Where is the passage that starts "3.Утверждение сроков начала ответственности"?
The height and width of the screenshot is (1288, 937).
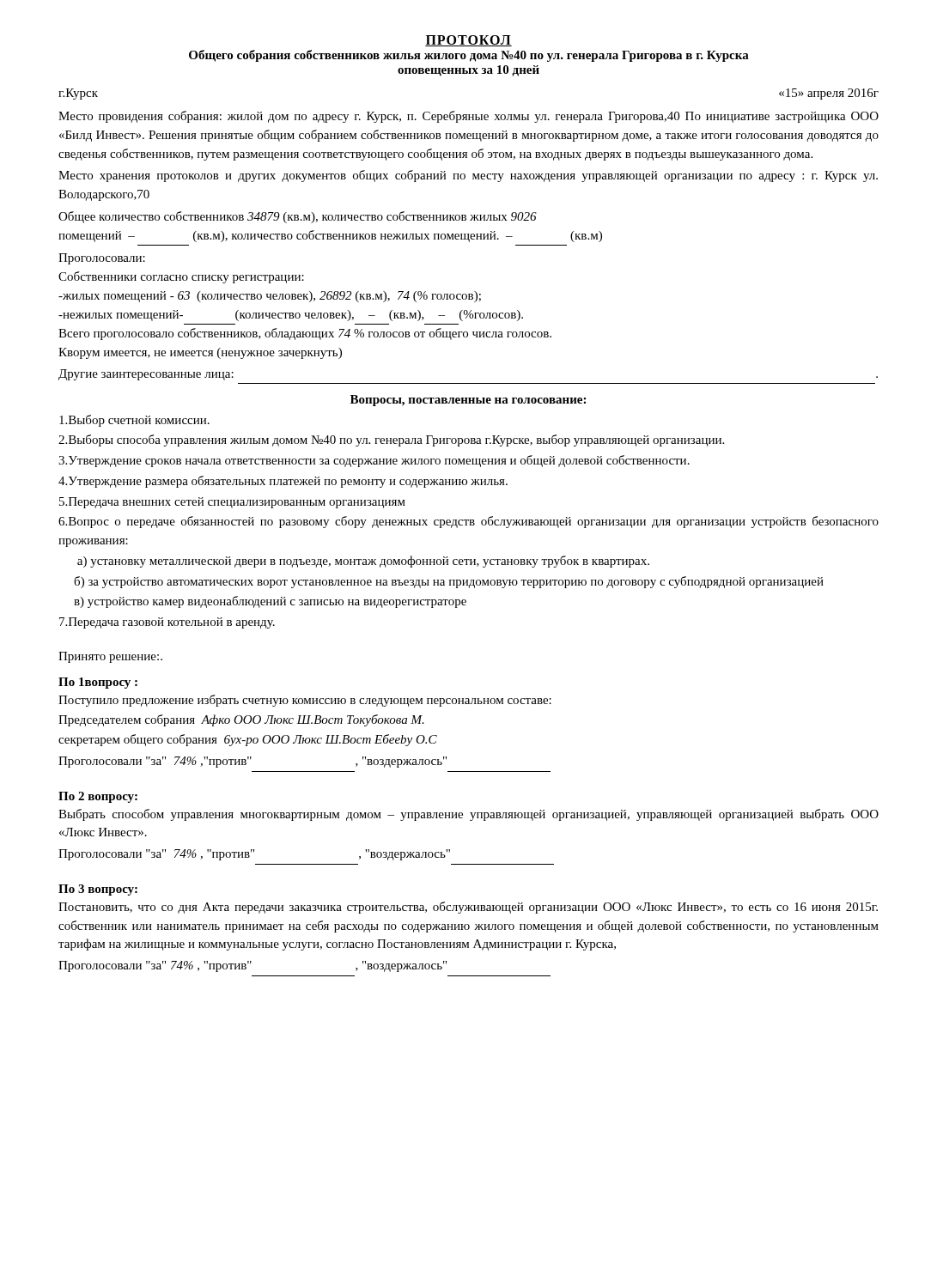coord(374,460)
